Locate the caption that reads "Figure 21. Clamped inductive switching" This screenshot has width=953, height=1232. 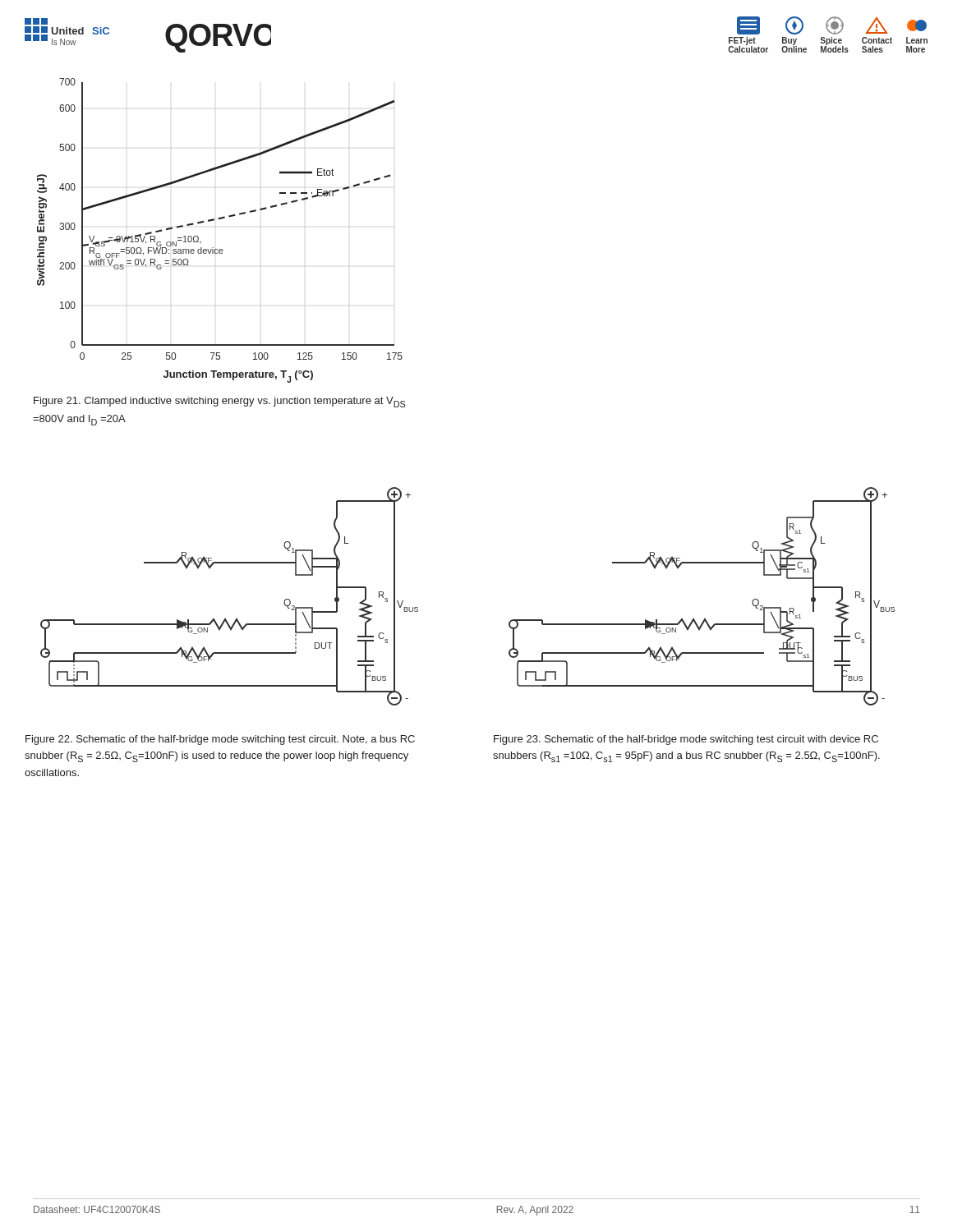click(219, 410)
